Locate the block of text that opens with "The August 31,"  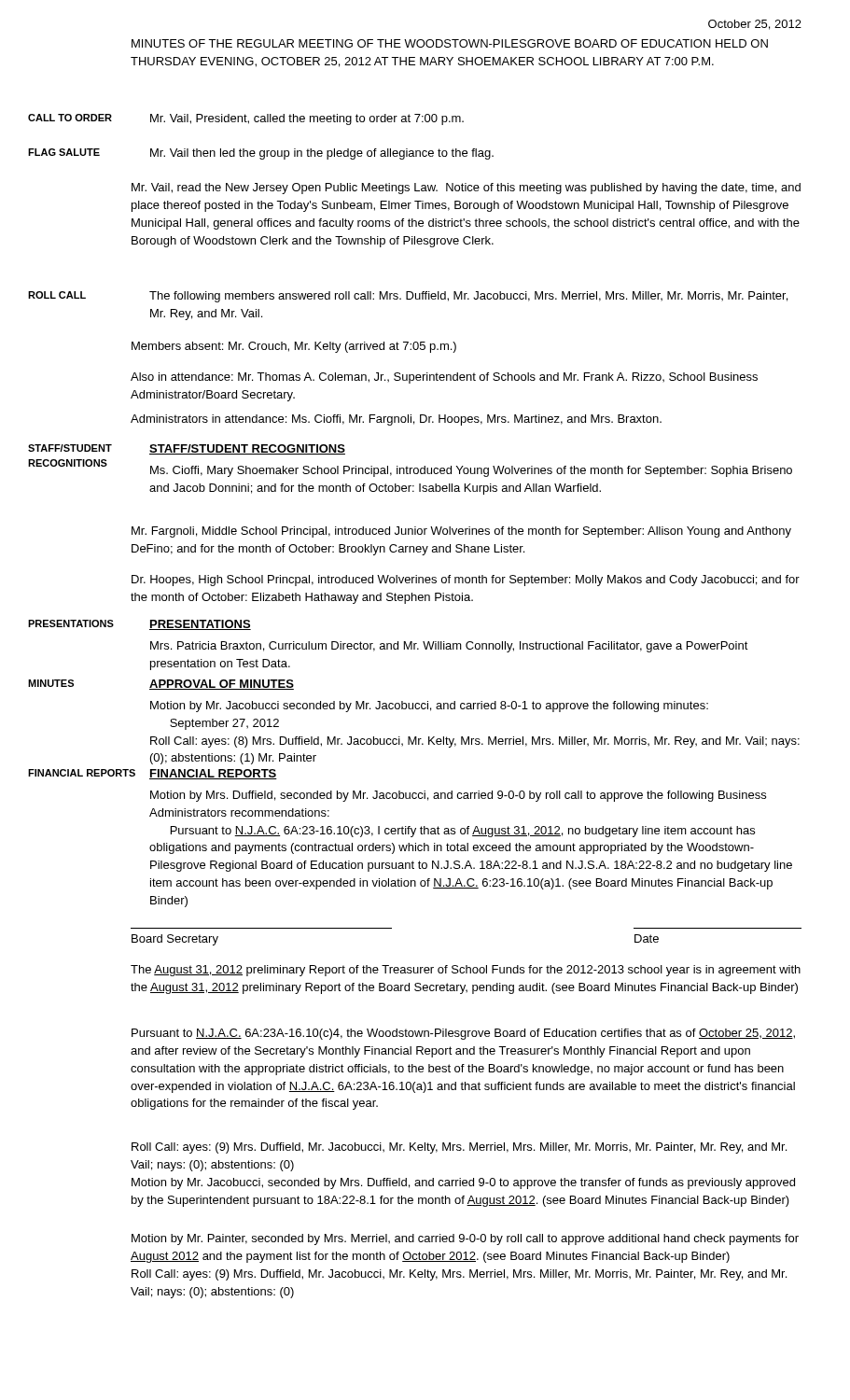(x=466, y=978)
